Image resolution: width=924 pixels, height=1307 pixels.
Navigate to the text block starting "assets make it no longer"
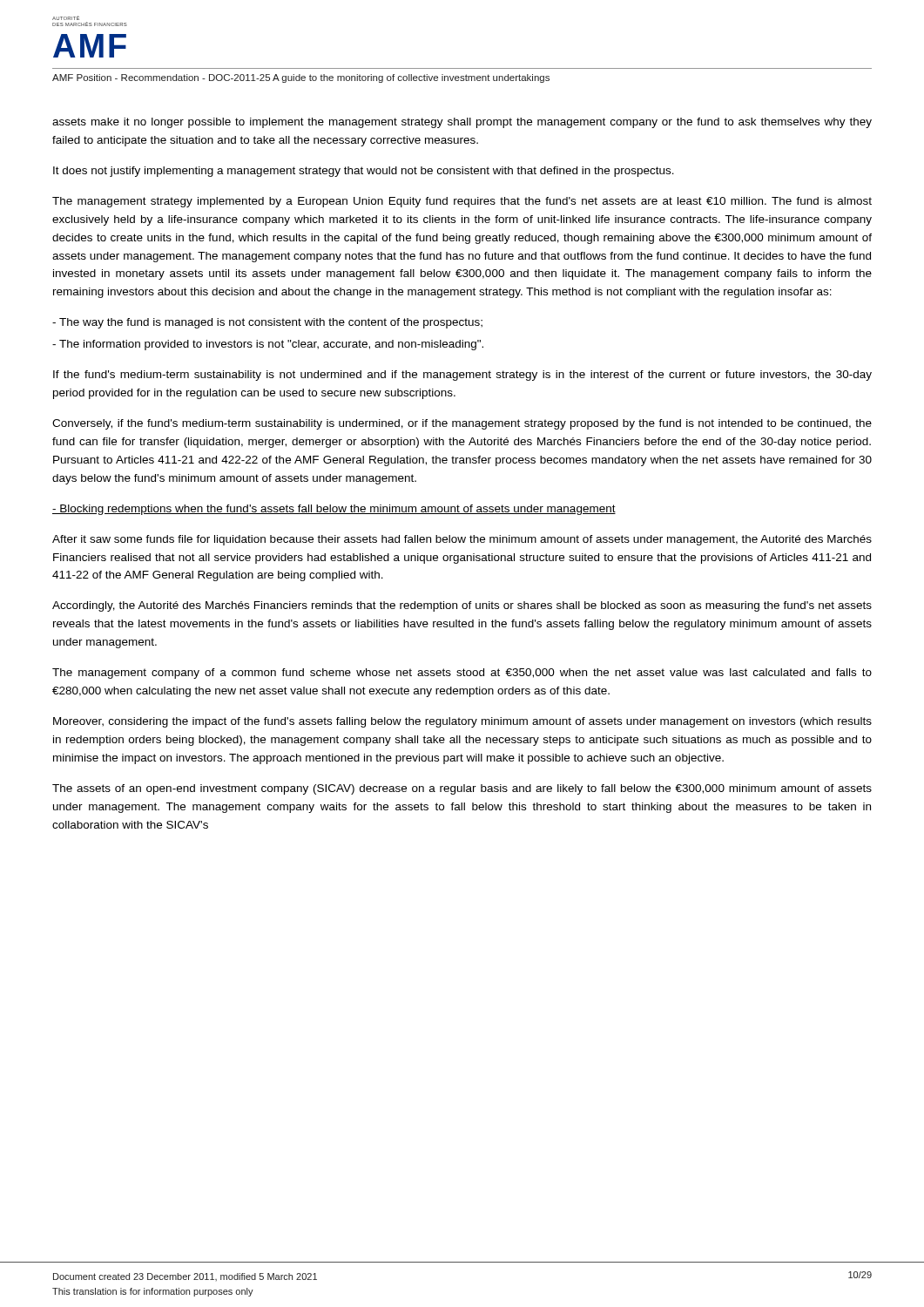(x=462, y=131)
